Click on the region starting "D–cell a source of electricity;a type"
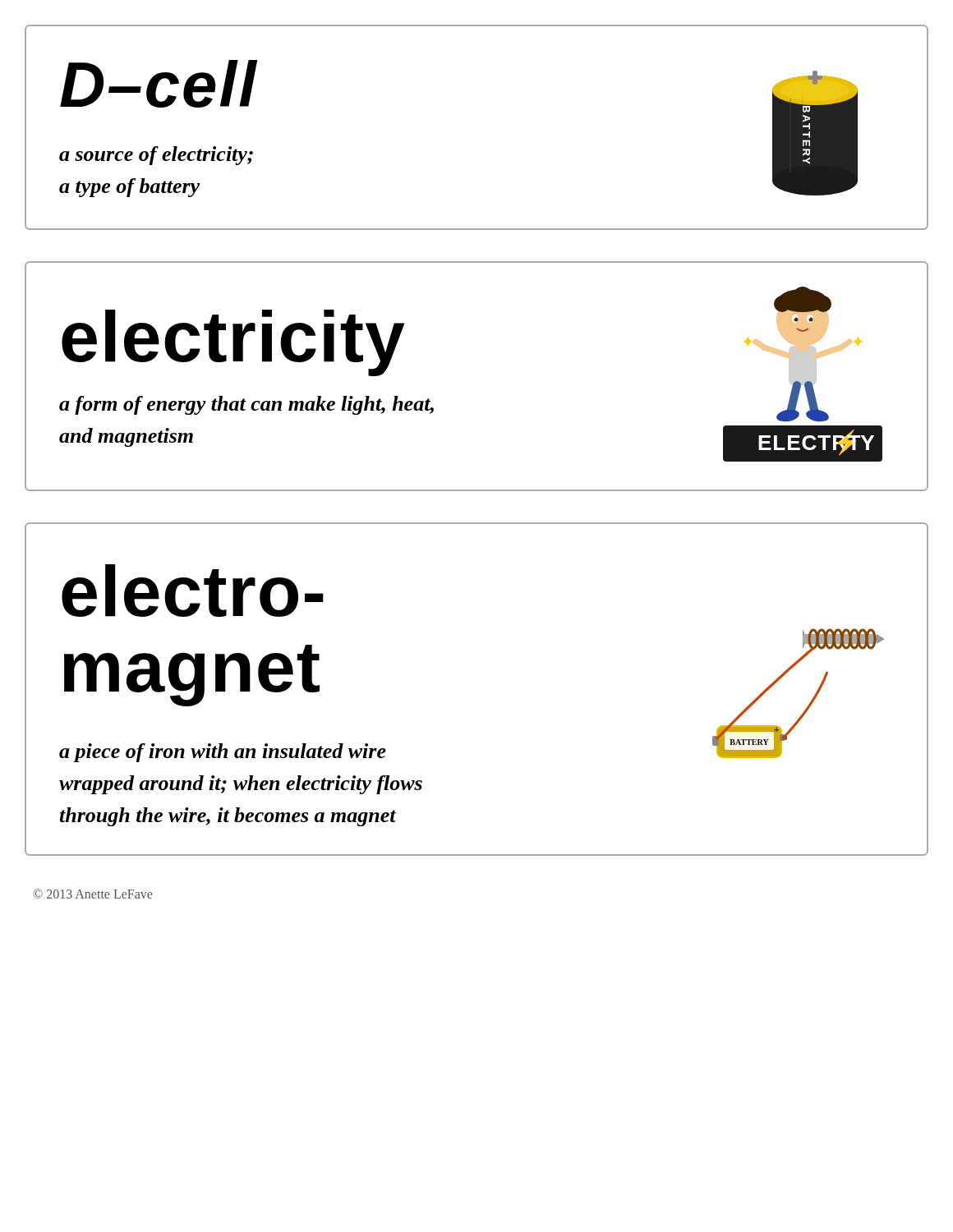The width and height of the screenshot is (953, 1232). coord(158,147)
